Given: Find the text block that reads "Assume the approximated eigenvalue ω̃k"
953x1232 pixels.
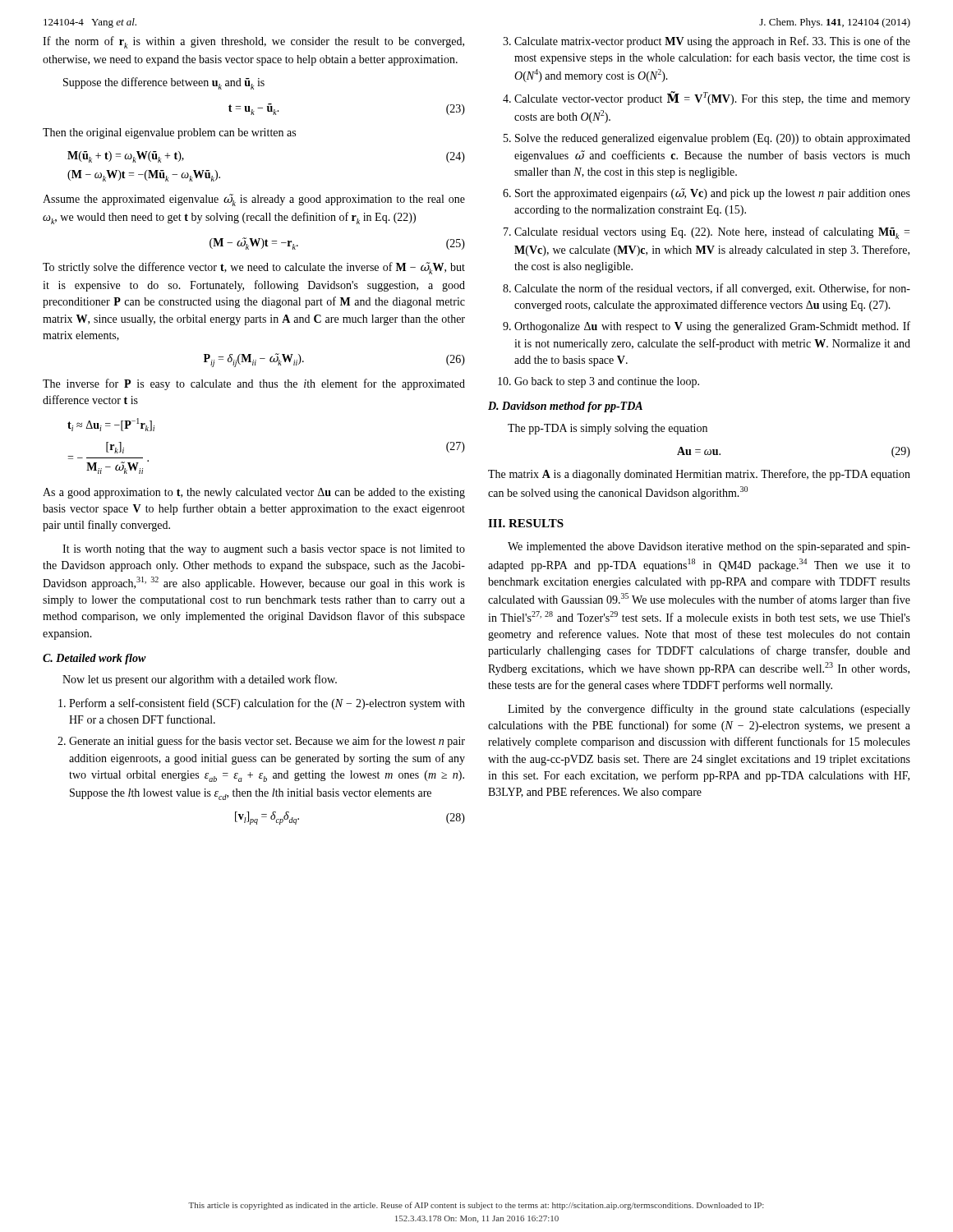Looking at the screenshot, I should point(254,210).
